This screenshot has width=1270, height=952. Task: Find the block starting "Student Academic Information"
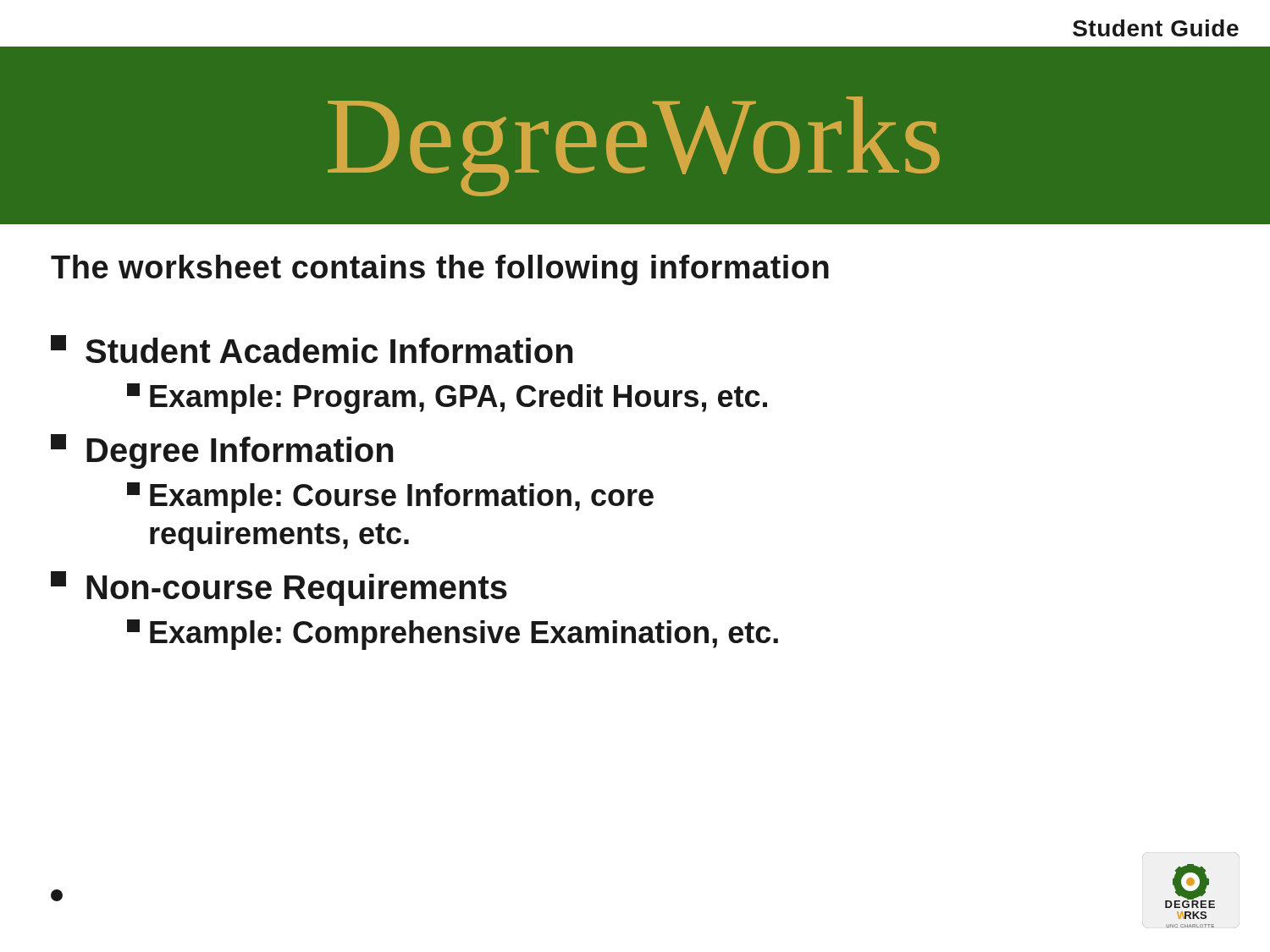click(x=410, y=375)
